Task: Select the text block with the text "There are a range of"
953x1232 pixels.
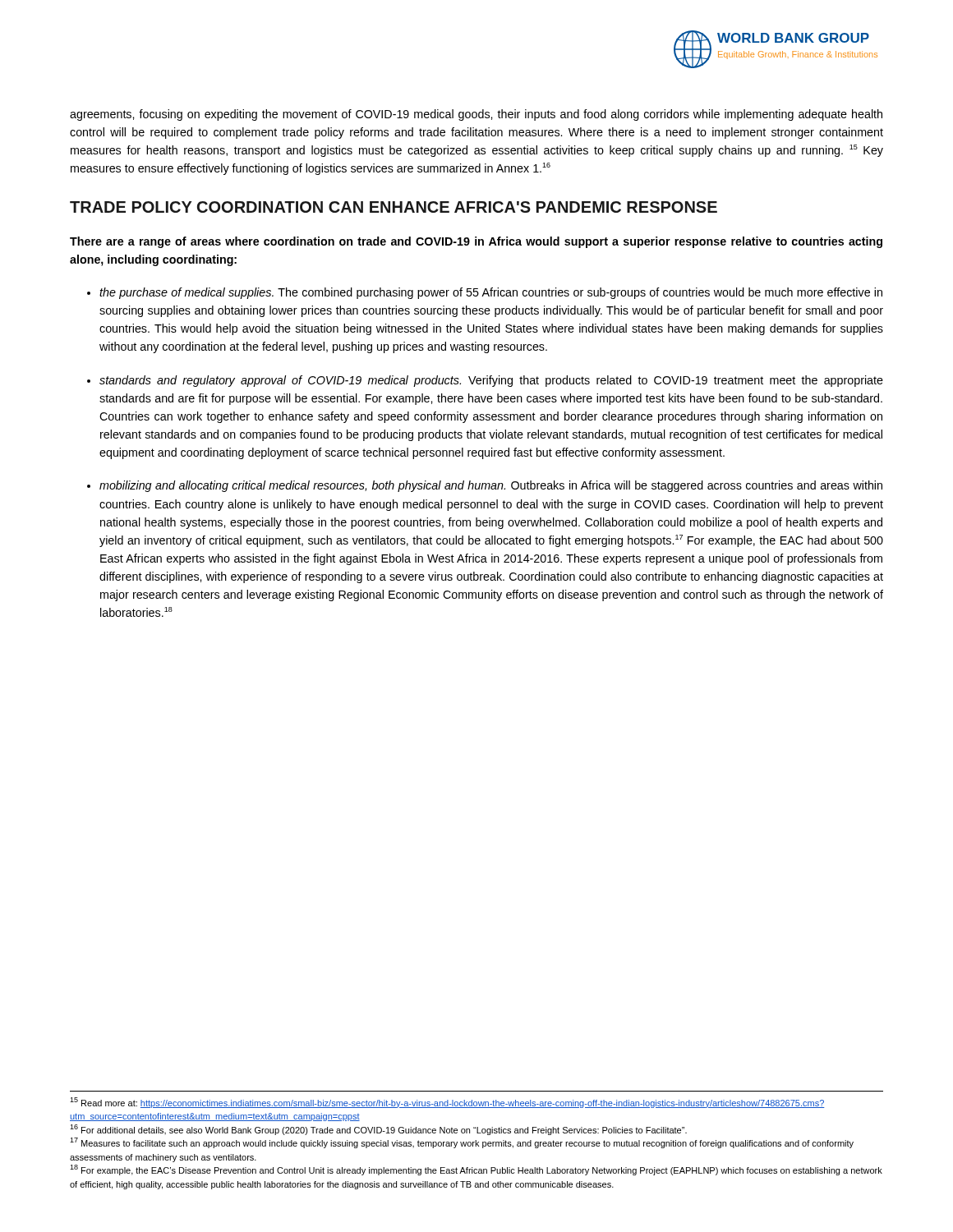Action: point(476,250)
